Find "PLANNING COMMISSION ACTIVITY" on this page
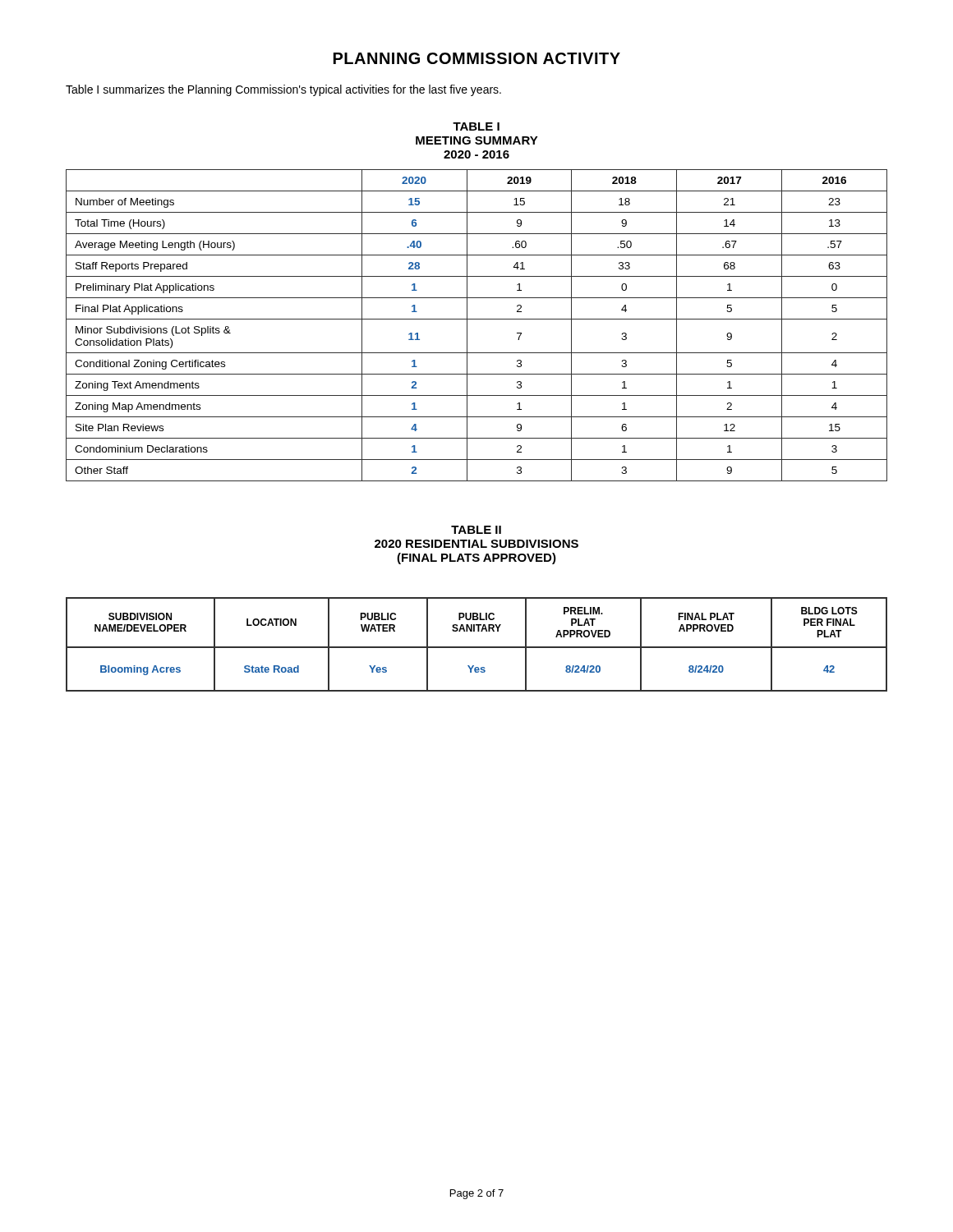The image size is (953, 1232). [x=476, y=58]
